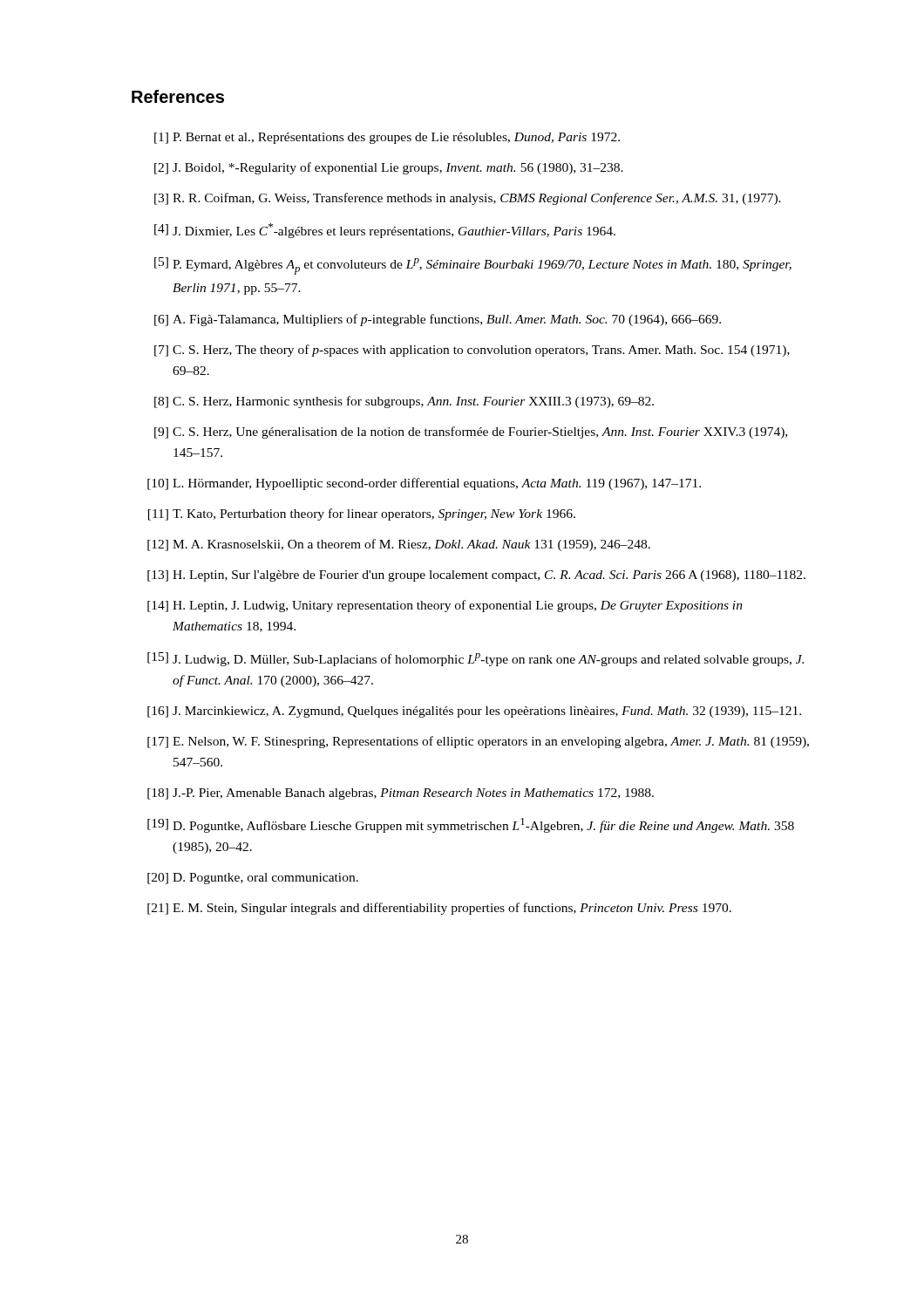This screenshot has height=1308, width=924.
Task: Locate the text starting "[9] C. S. Herz, Une géneralisation"
Action: [x=471, y=442]
